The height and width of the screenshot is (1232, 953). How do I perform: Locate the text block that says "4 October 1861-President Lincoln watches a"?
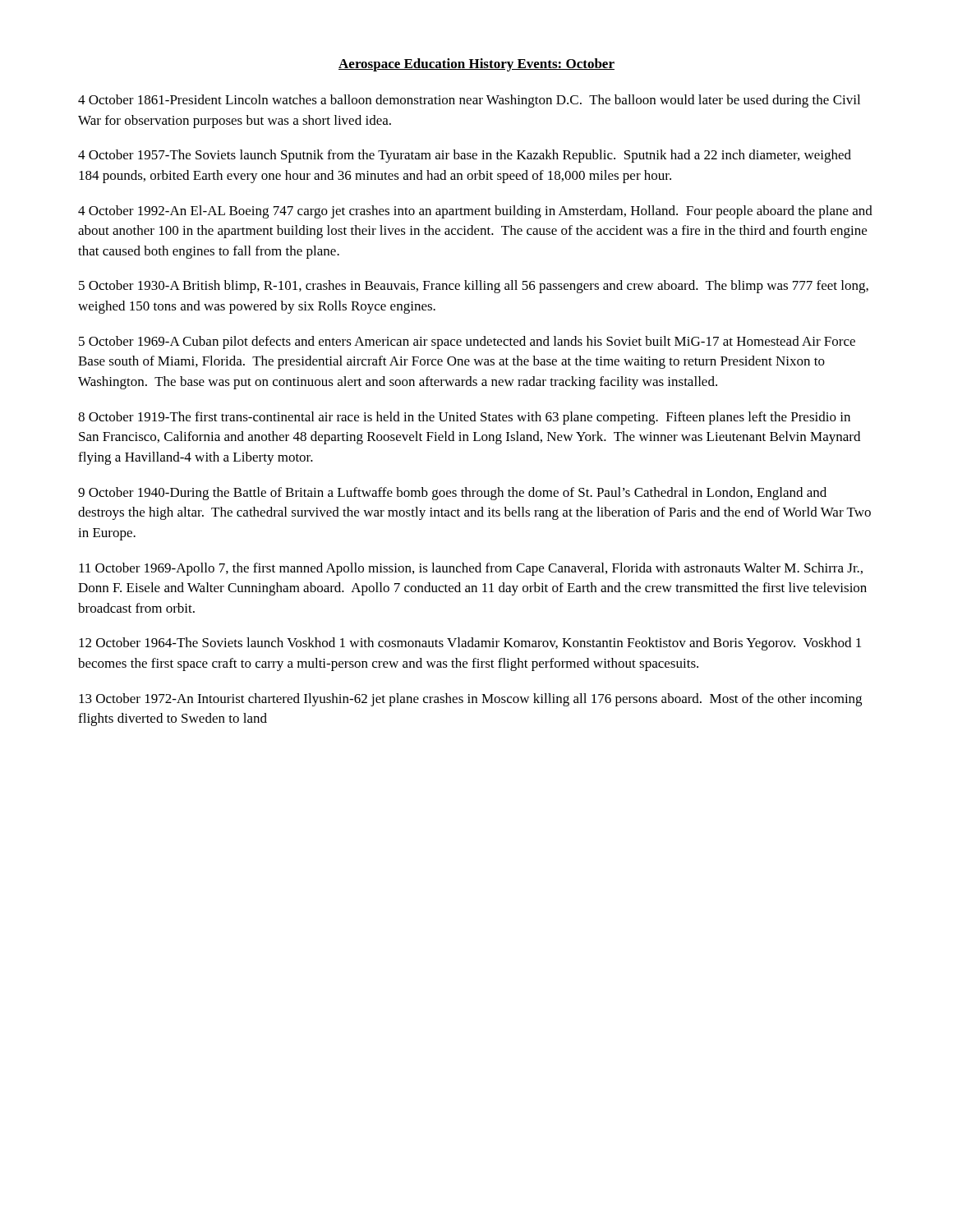(469, 110)
